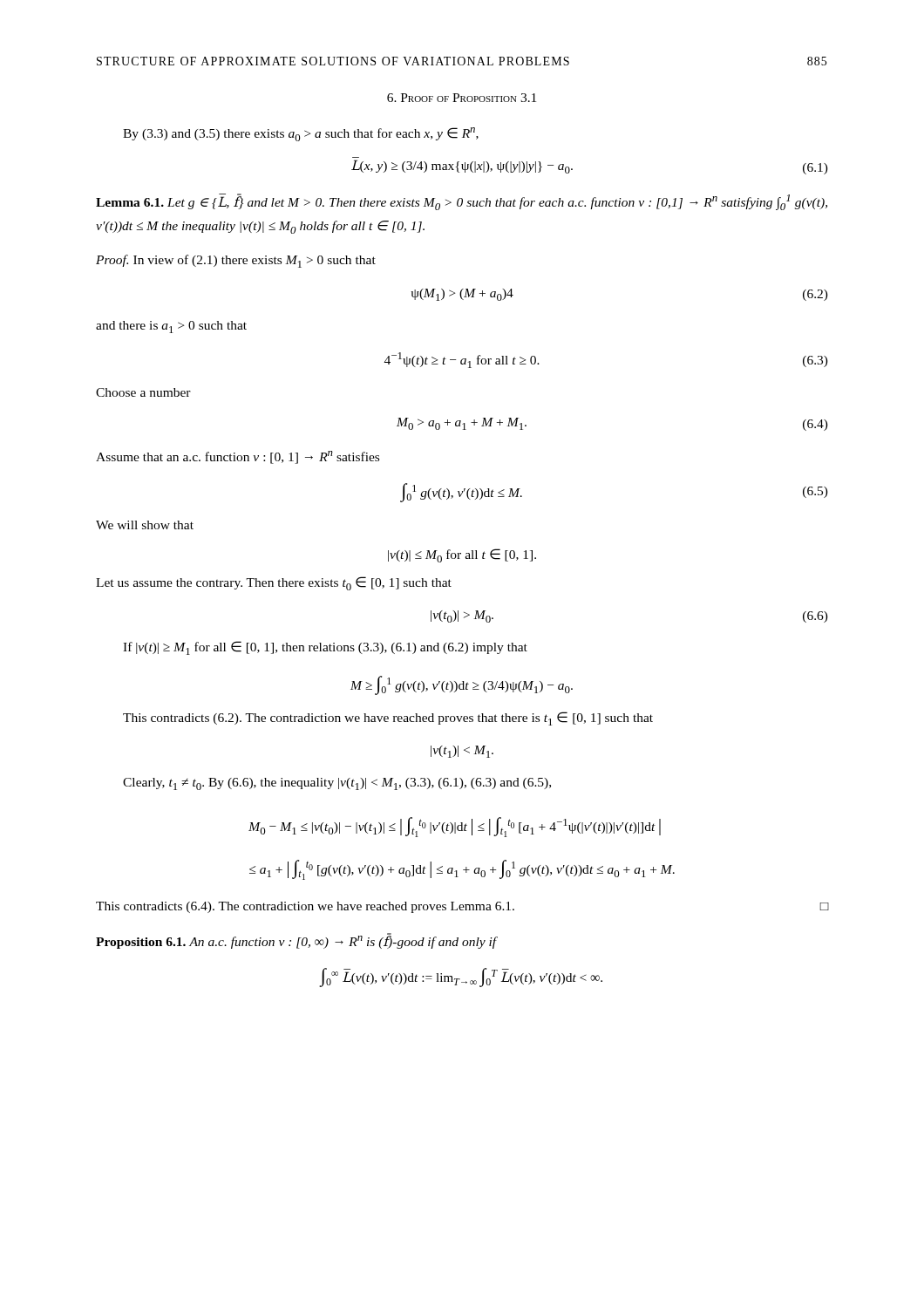Locate the formula that opens with "L̅(x, y) ≥ (3/4)"

tap(465, 167)
